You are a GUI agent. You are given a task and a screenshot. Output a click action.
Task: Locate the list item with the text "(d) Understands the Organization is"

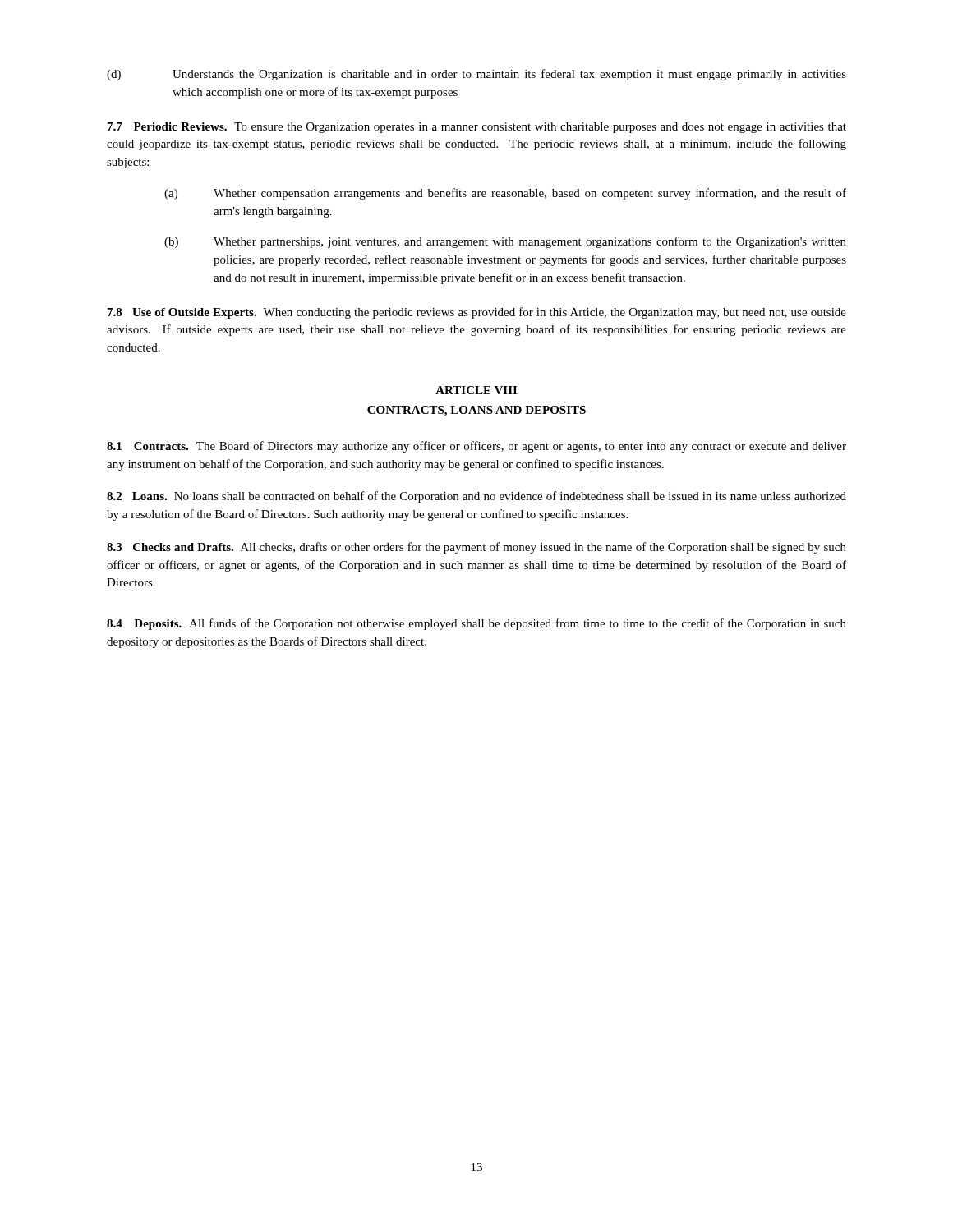(x=476, y=84)
